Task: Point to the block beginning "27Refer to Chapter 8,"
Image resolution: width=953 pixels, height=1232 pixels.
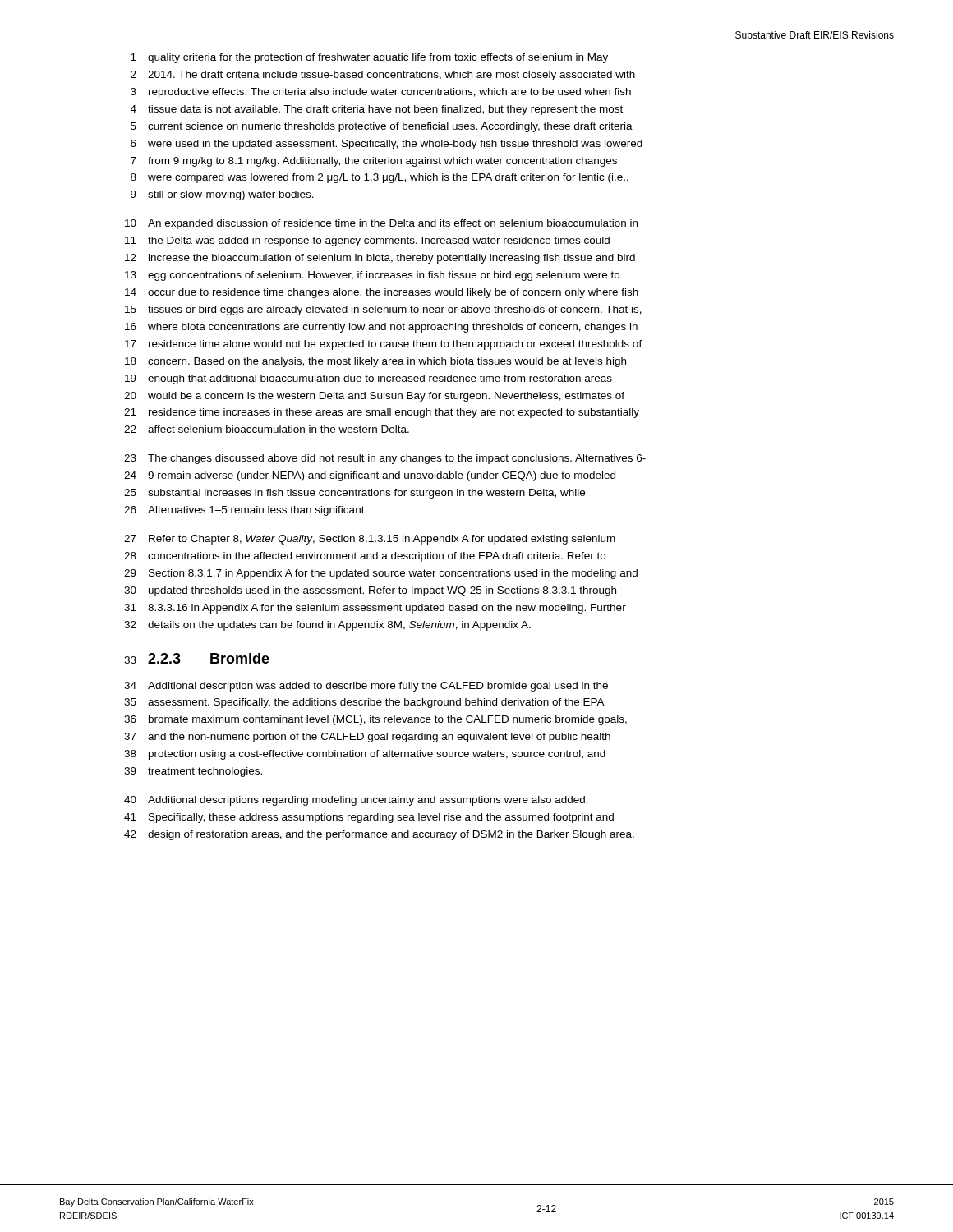Action: (x=496, y=582)
